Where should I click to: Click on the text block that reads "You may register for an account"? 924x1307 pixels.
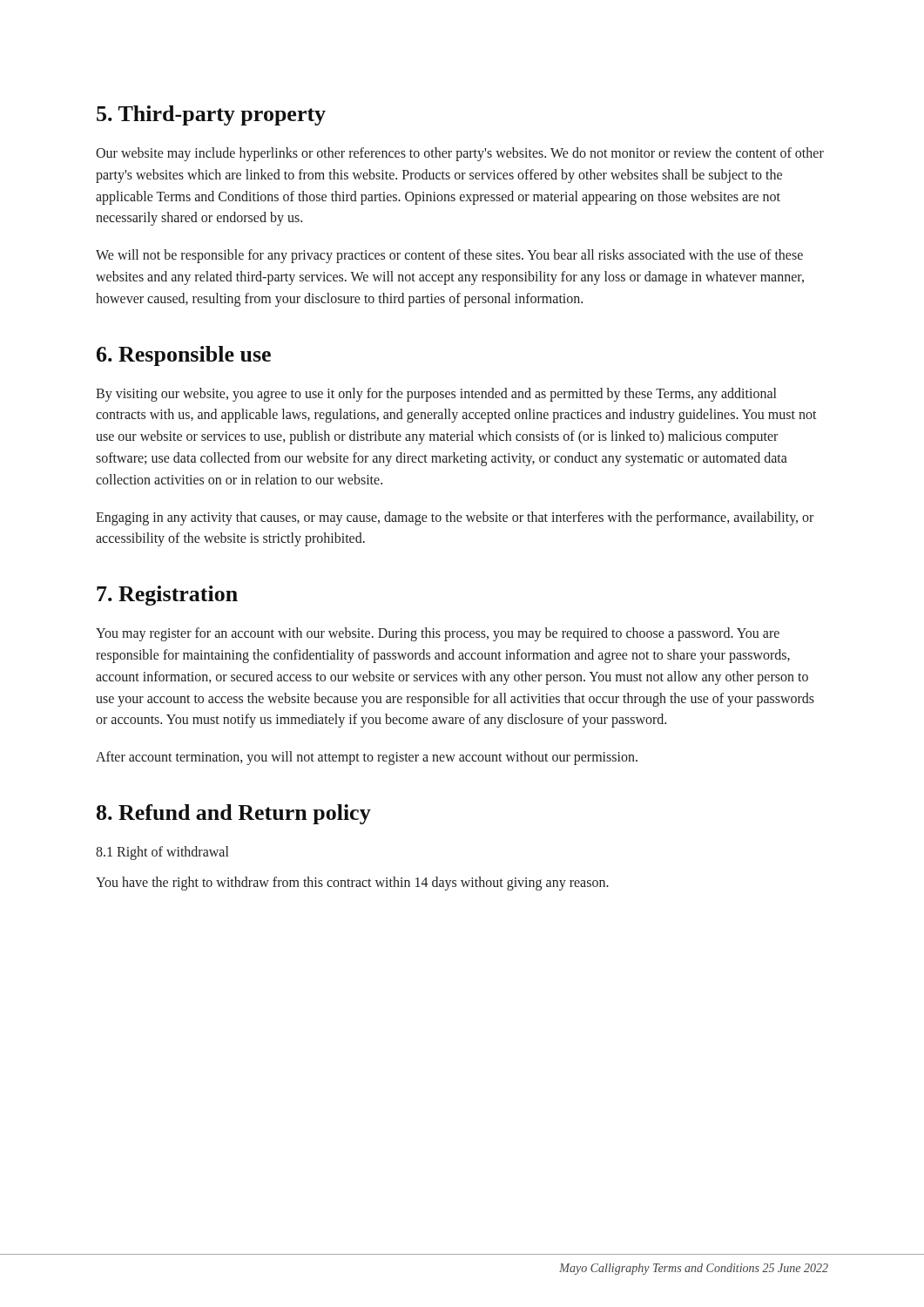(x=462, y=677)
